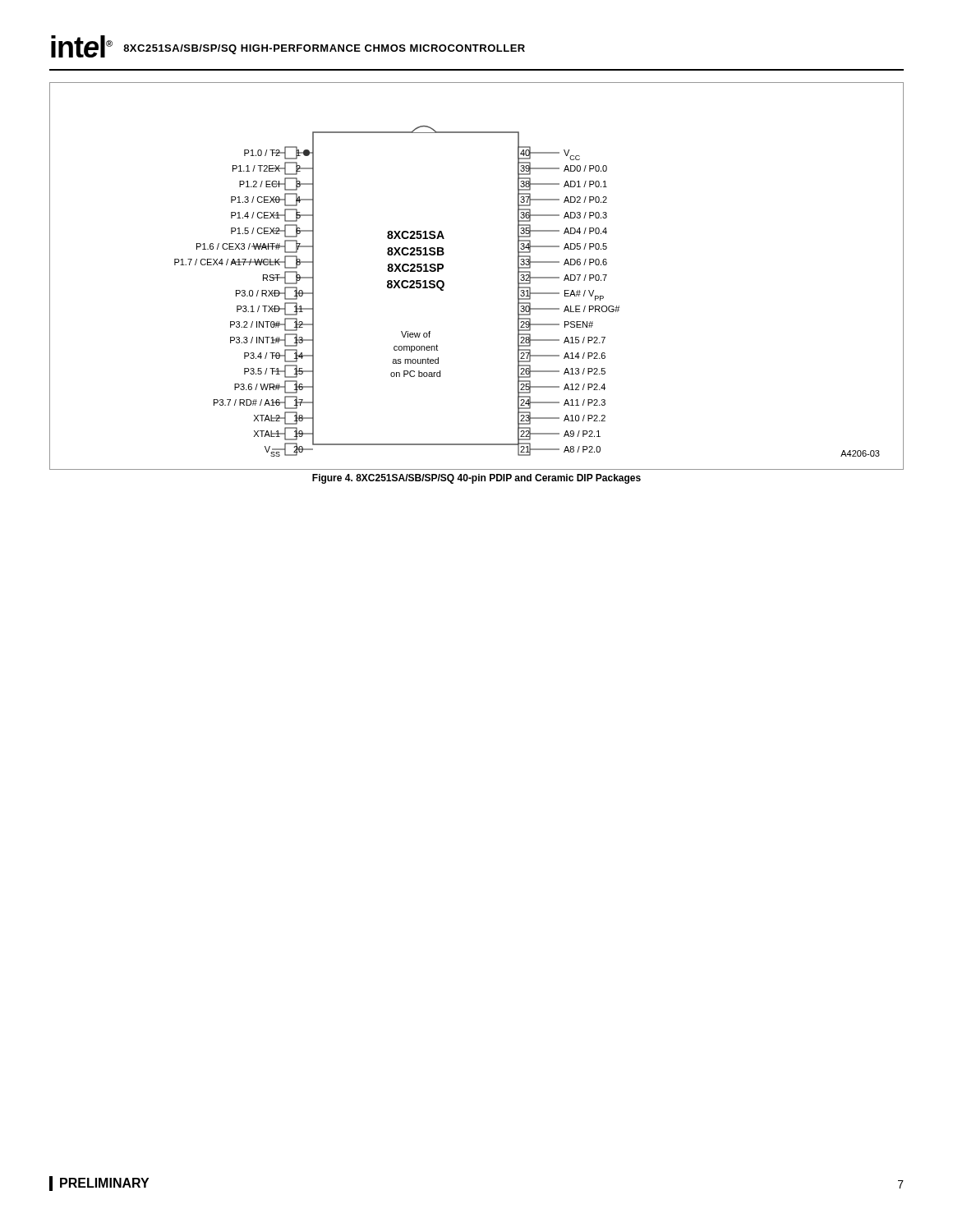
Task: Locate a engineering diagram
Action: pyautogui.click(x=476, y=276)
